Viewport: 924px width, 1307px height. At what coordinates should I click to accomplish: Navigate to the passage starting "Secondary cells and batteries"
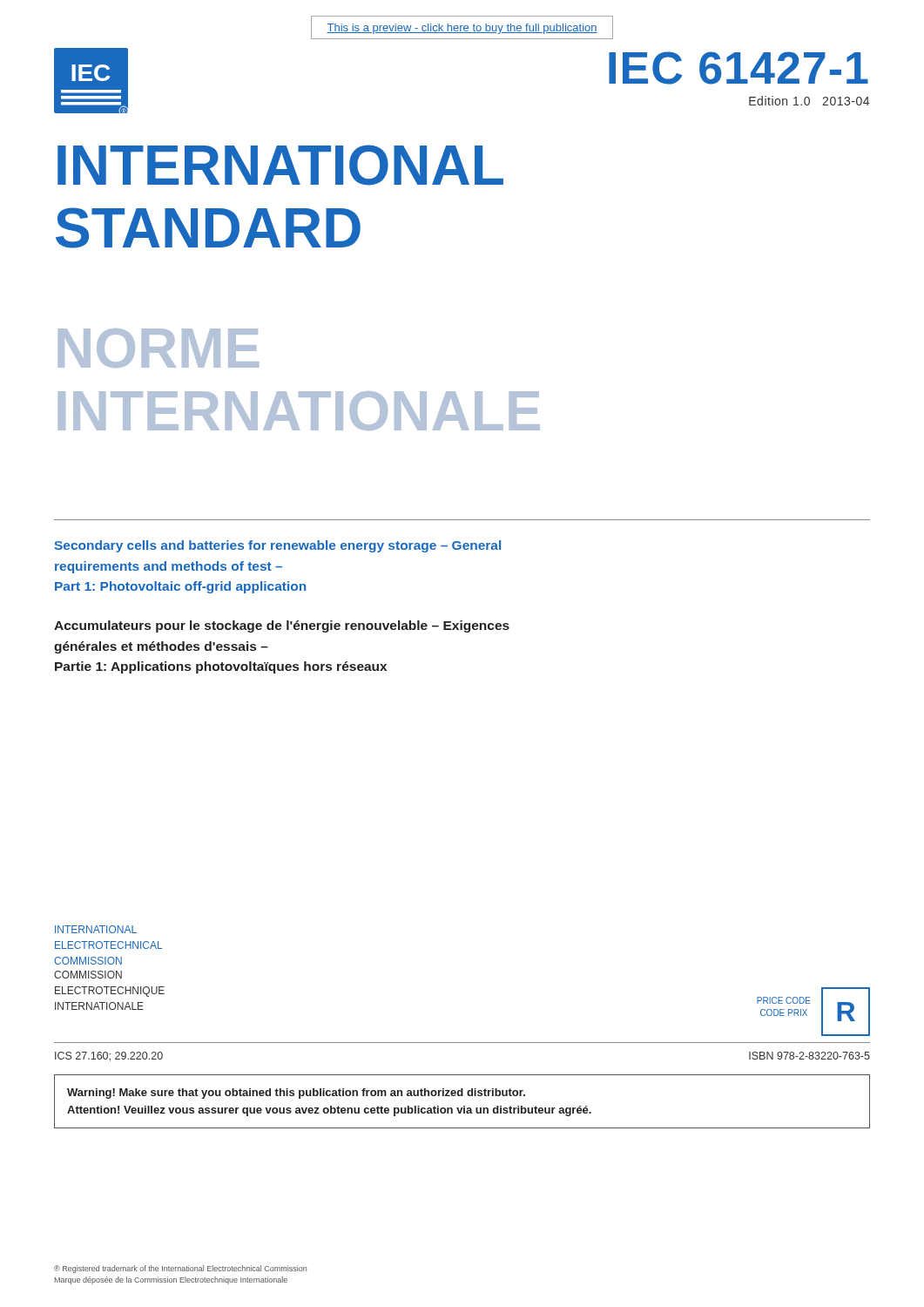point(278,566)
